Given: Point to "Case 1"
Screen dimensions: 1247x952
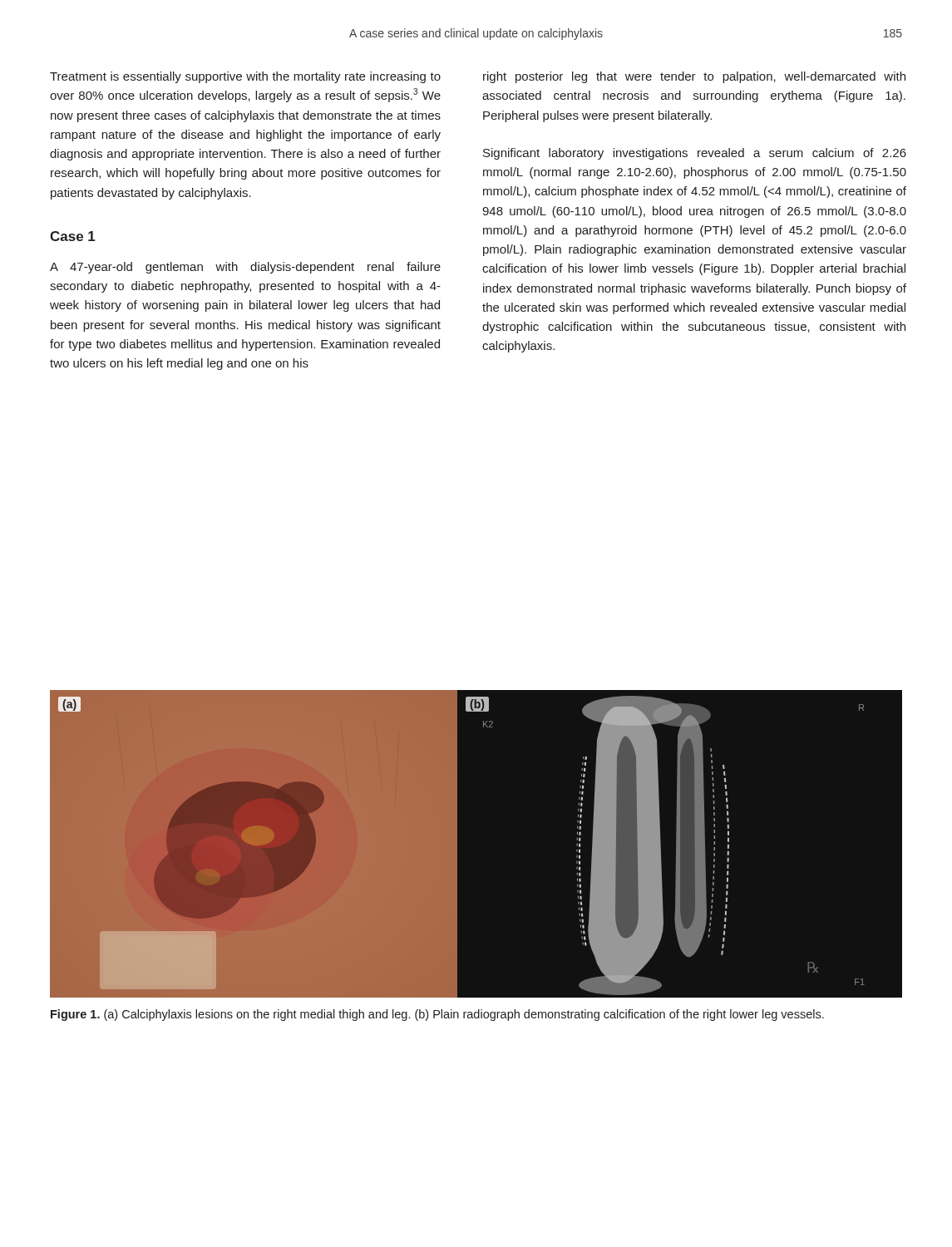Looking at the screenshot, I should [x=73, y=236].
